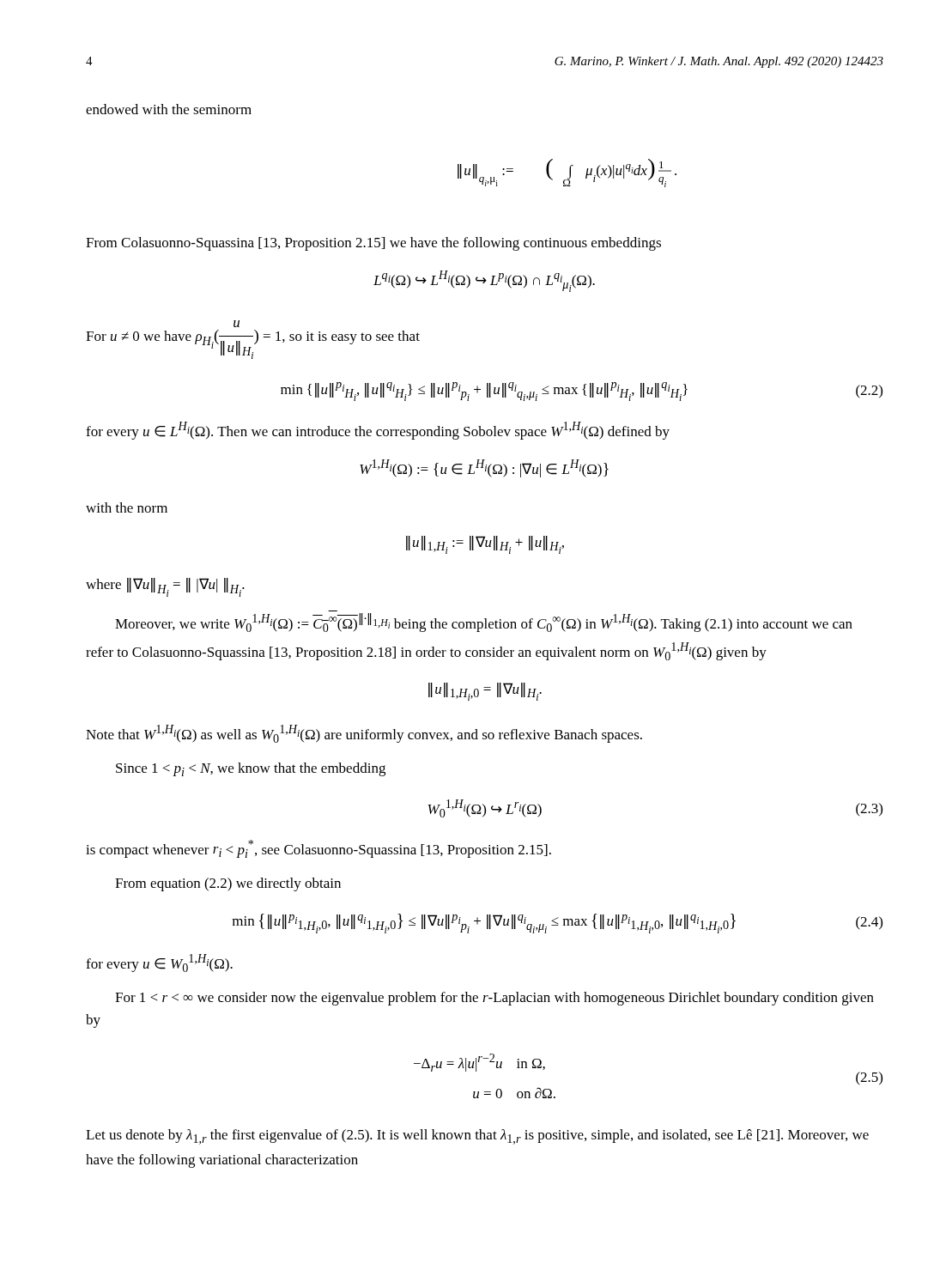Find the passage starting "From equation (2.2) we directly obtain"
The image size is (952, 1288).
tap(228, 883)
